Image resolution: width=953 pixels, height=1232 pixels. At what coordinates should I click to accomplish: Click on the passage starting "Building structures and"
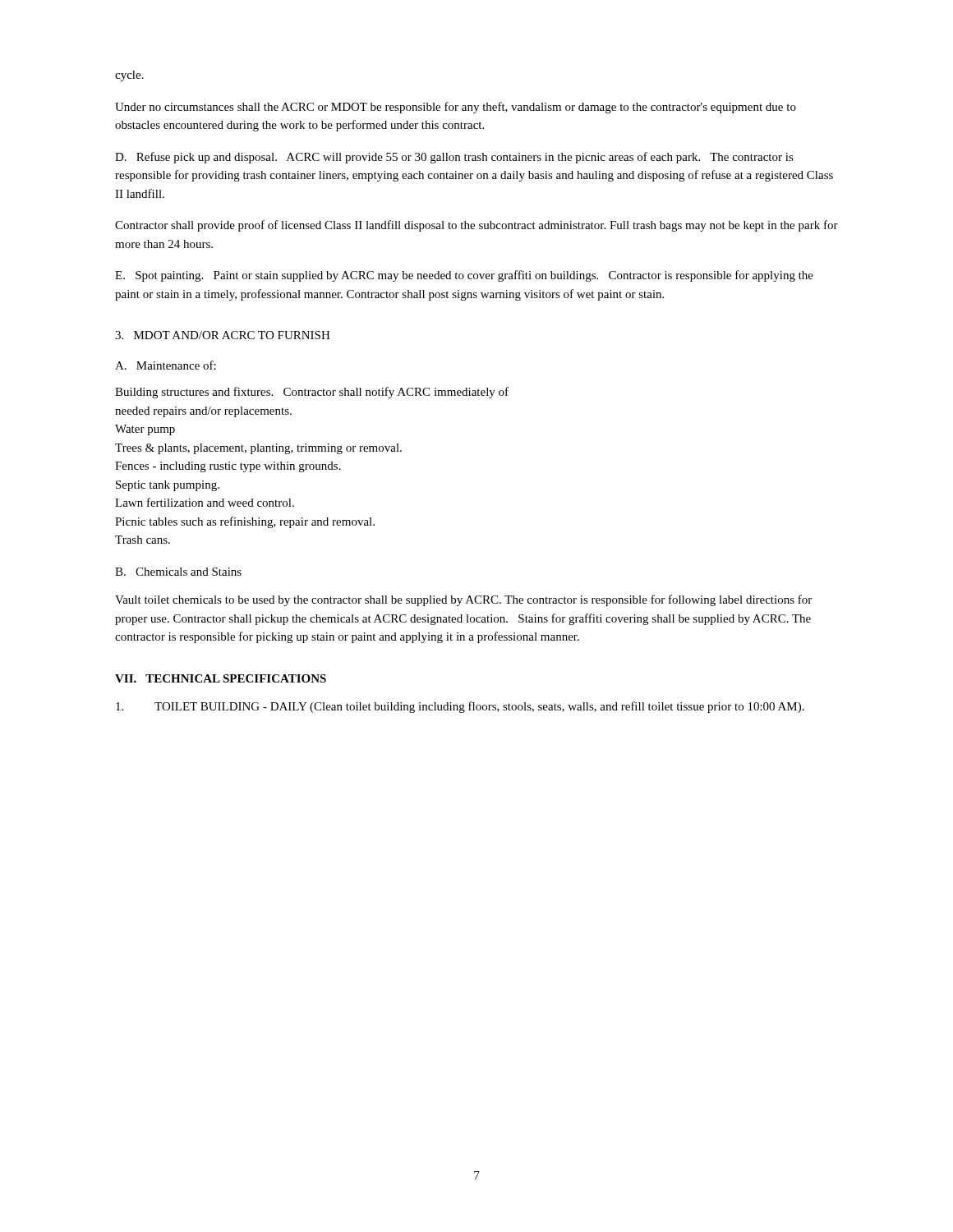pyautogui.click(x=312, y=401)
